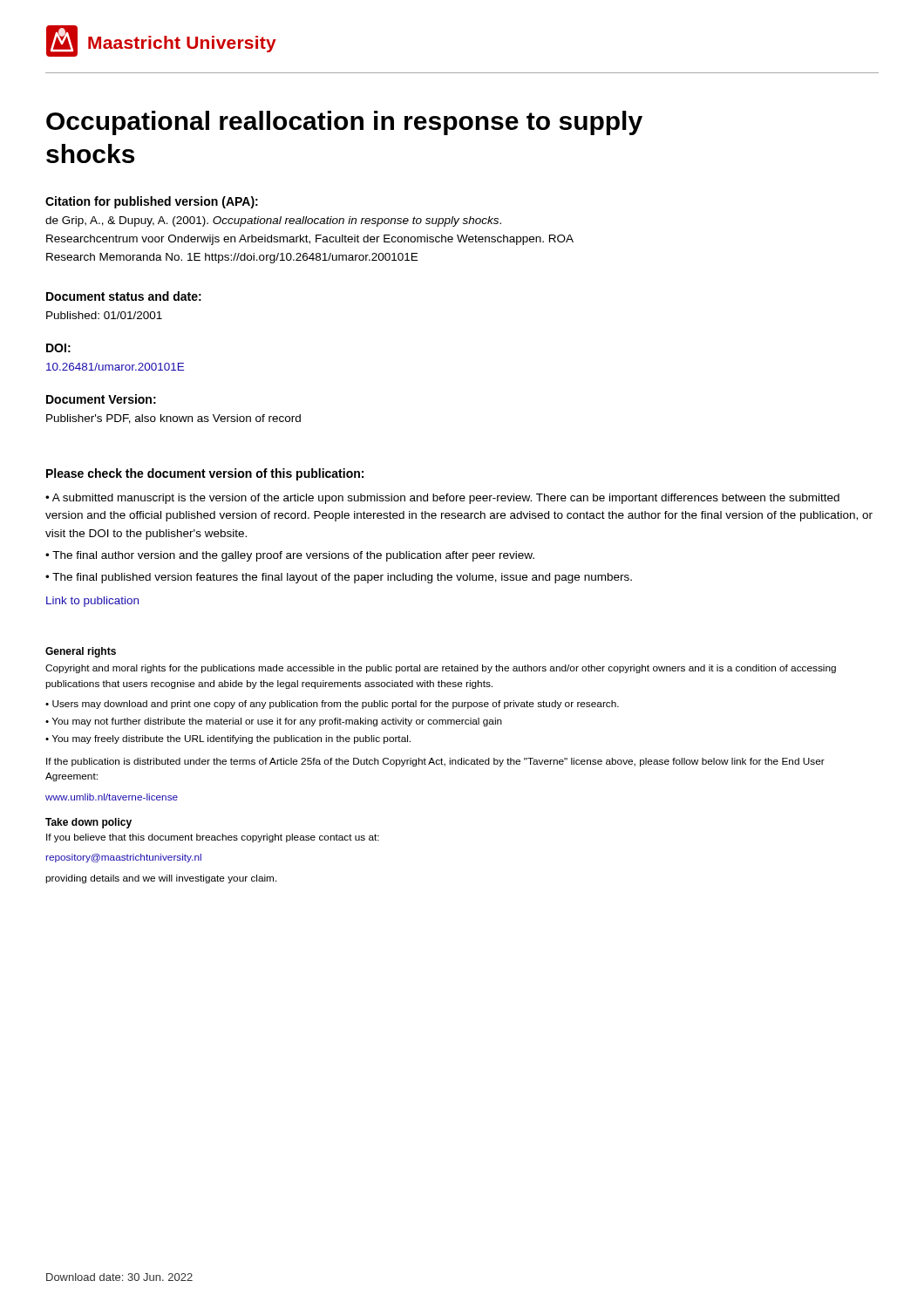The height and width of the screenshot is (1308, 924).
Task: Select the list item that reads "• Users may"
Action: (332, 704)
